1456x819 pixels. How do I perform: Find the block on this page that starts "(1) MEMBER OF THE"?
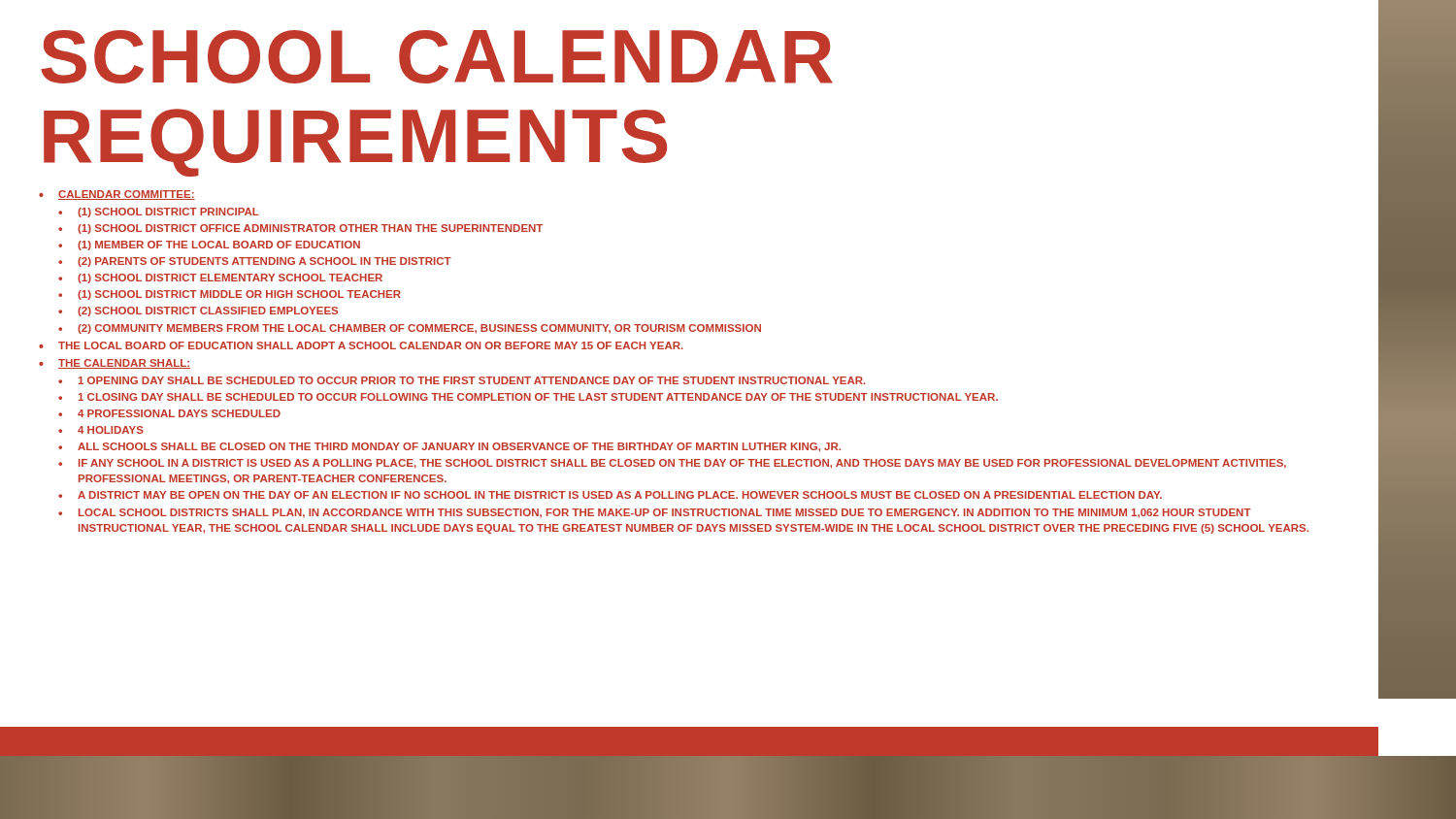[219, 245]
